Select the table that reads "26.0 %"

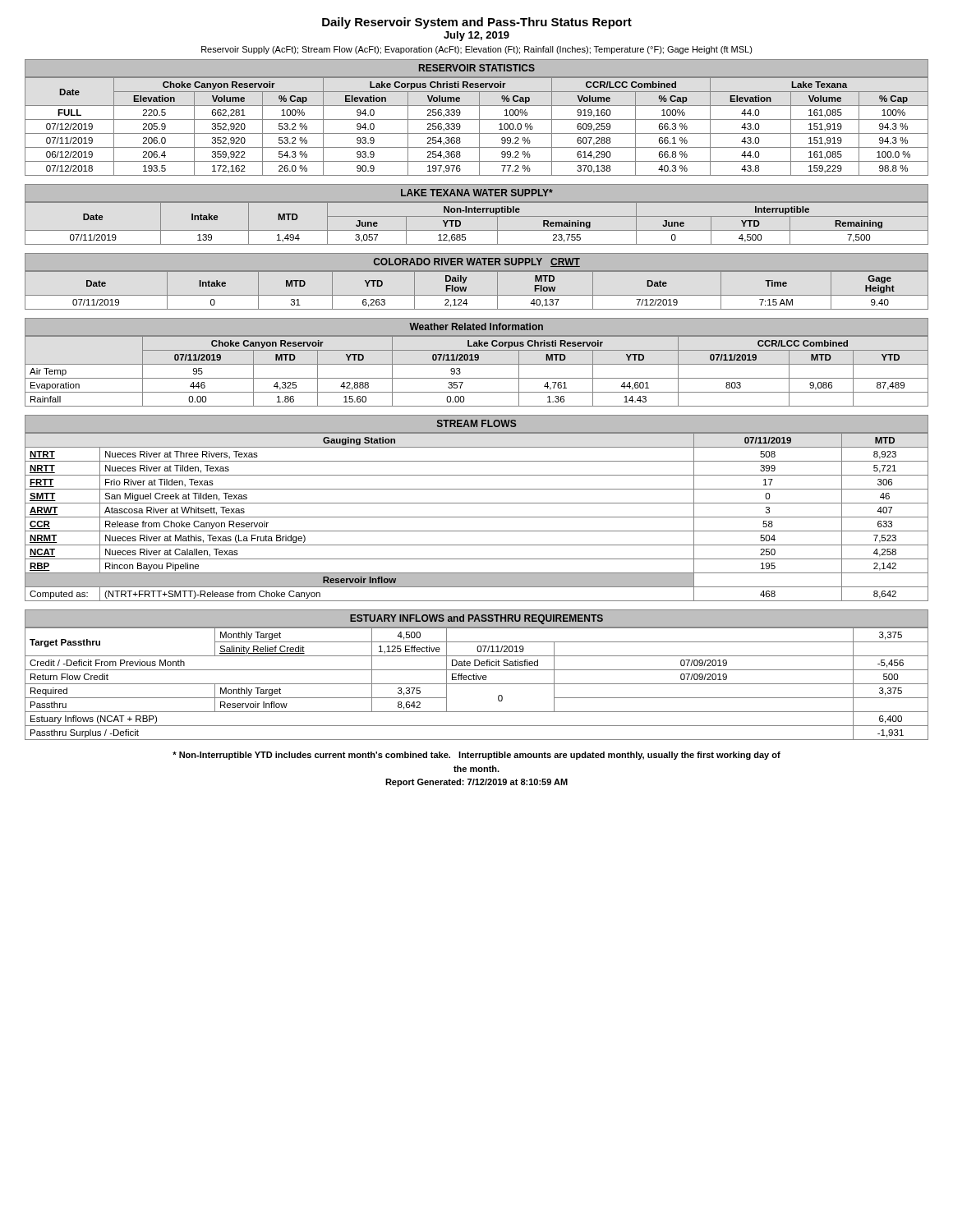476,127
